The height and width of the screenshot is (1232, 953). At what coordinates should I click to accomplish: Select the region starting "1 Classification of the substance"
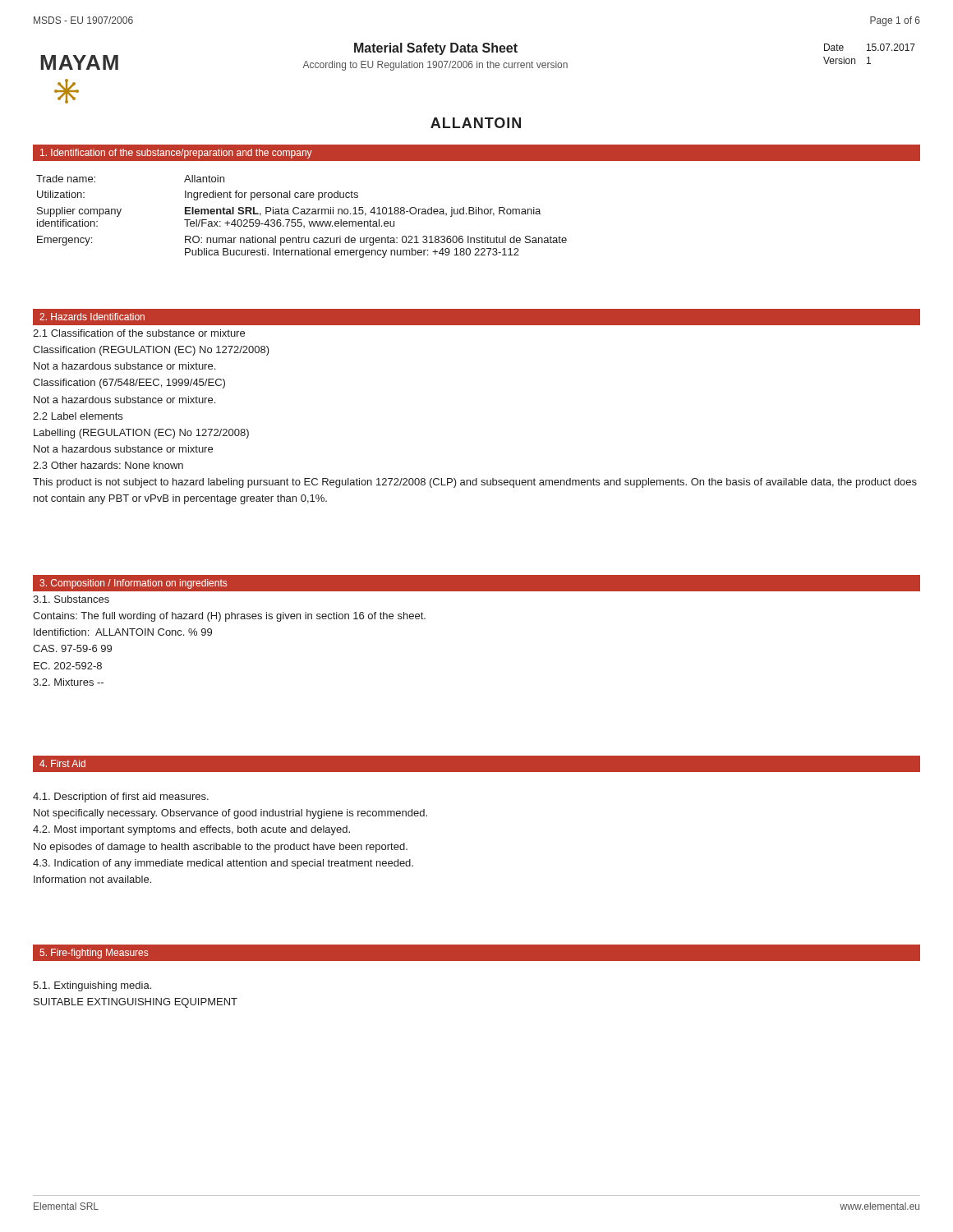point(139,333)
